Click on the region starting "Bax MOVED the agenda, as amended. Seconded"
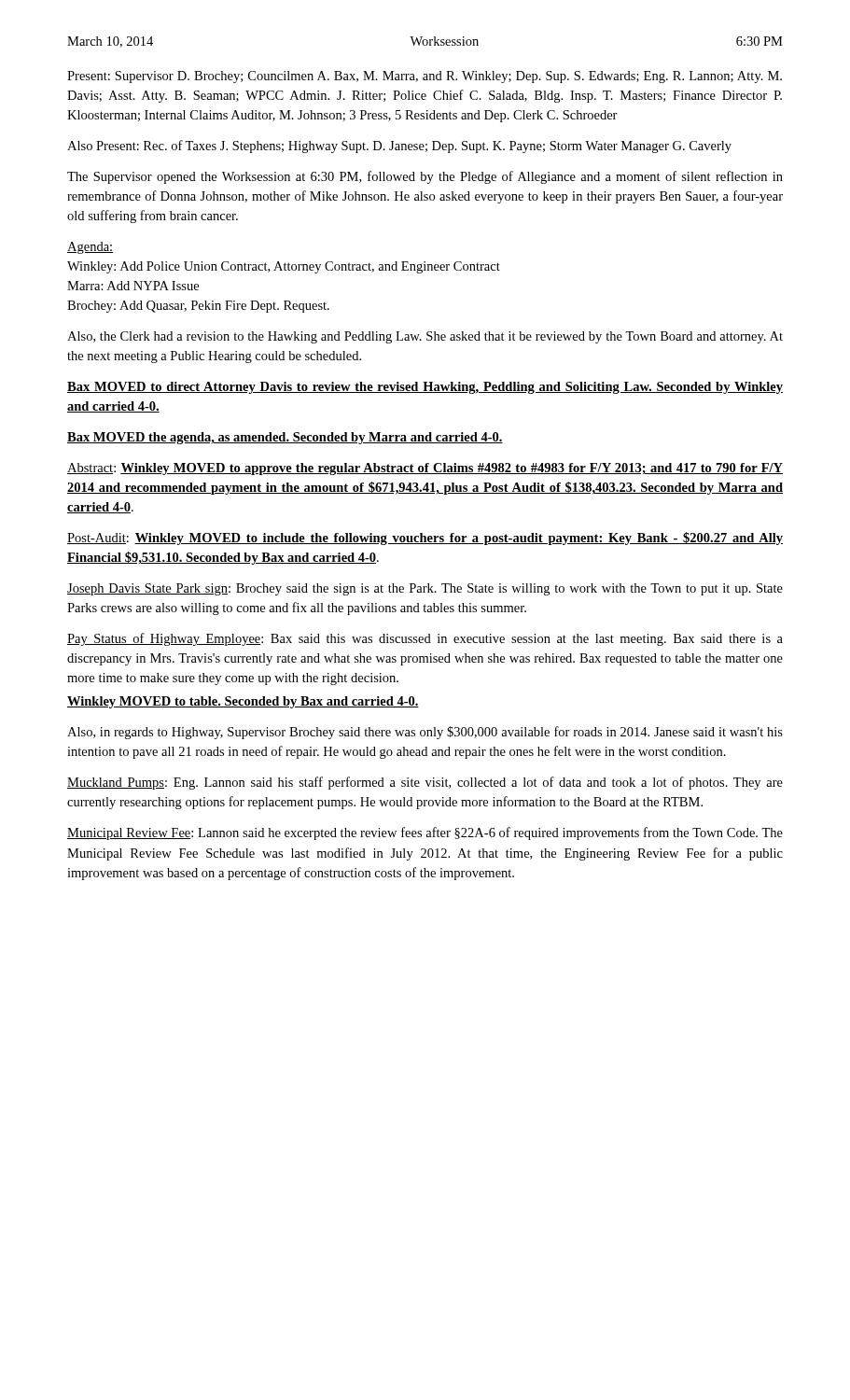 point(425,438)
